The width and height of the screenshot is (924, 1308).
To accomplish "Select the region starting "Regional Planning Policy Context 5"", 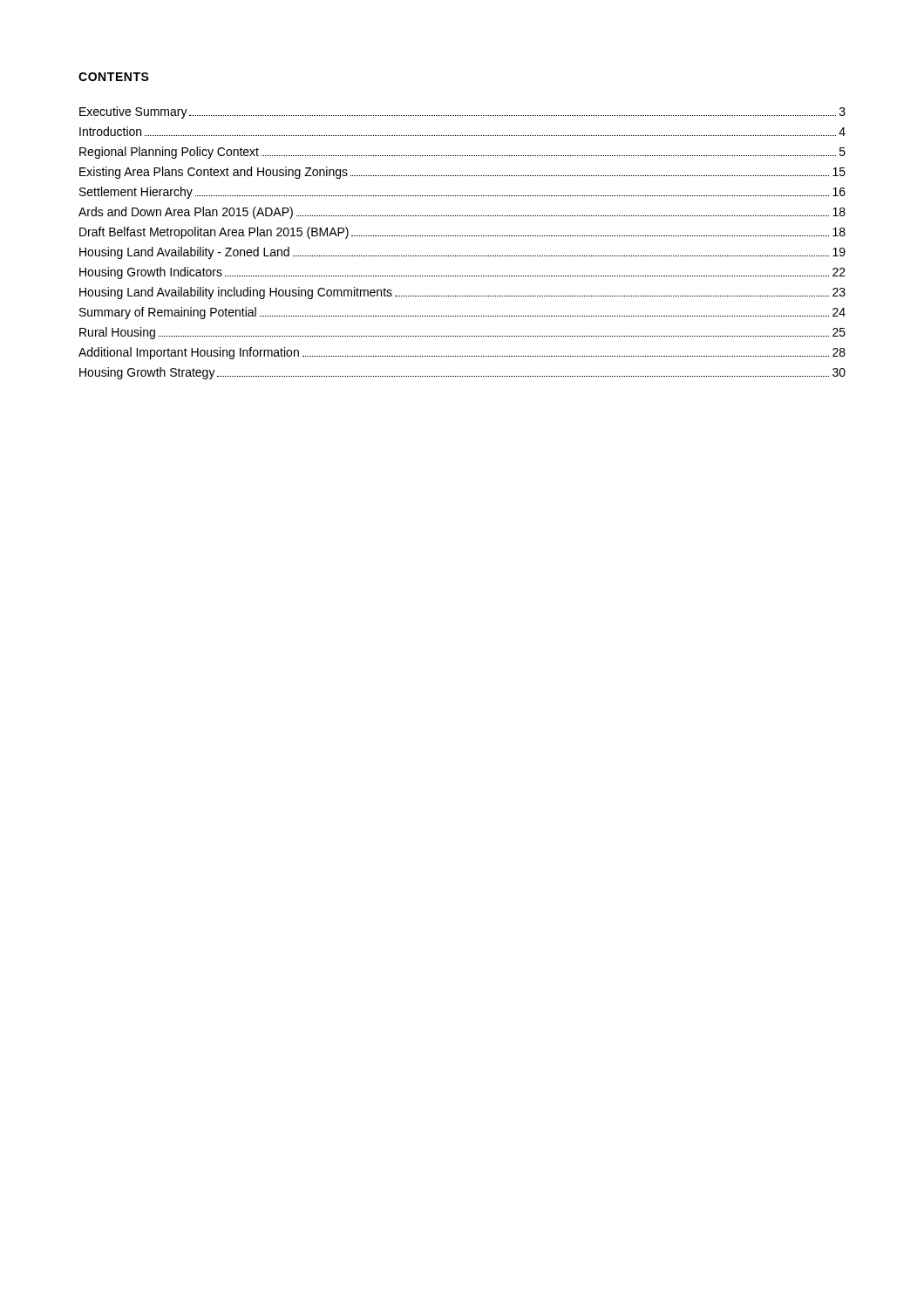I will coord(462,152).
